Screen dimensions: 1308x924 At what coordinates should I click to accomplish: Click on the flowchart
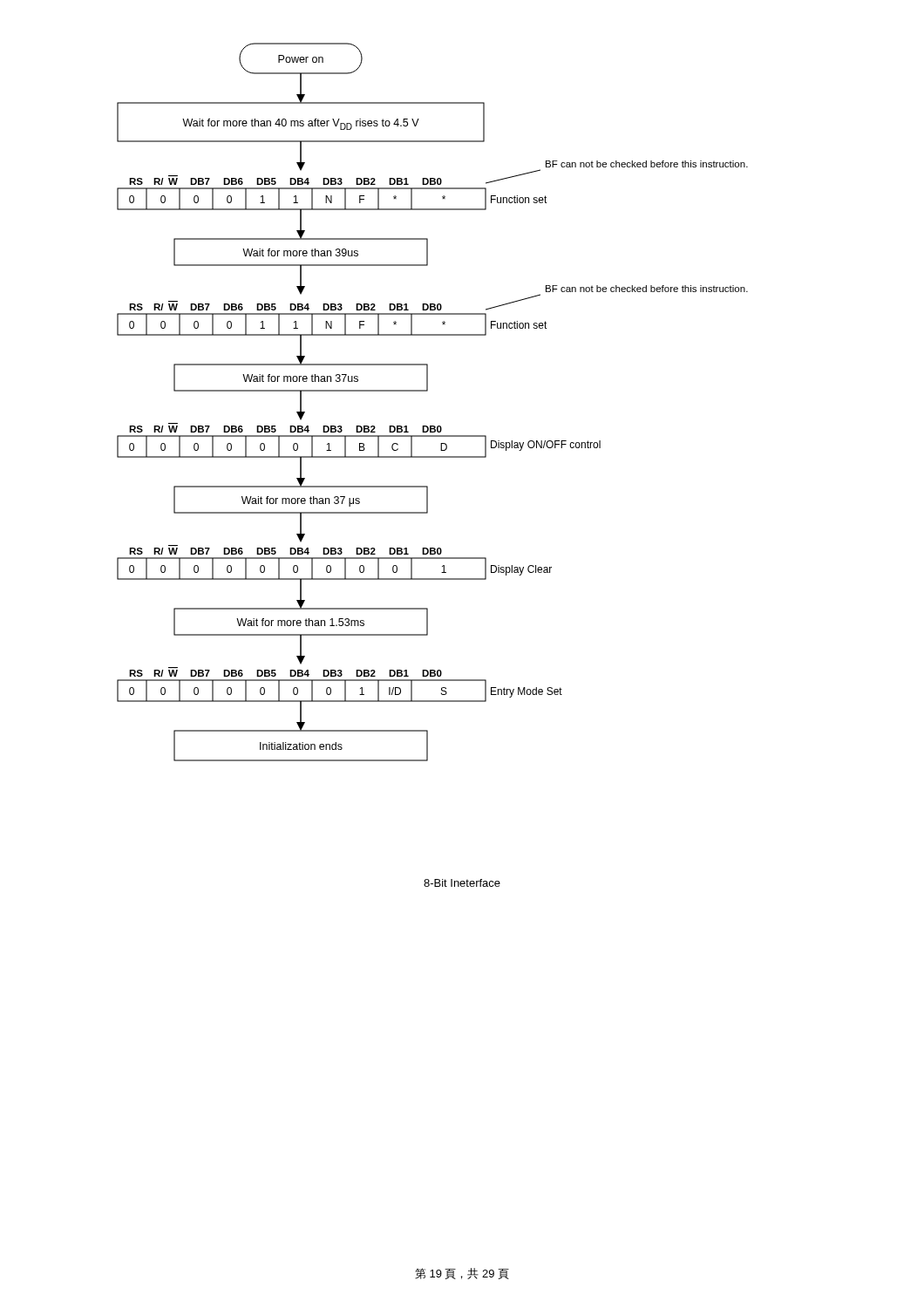click(x=462, y=455)
